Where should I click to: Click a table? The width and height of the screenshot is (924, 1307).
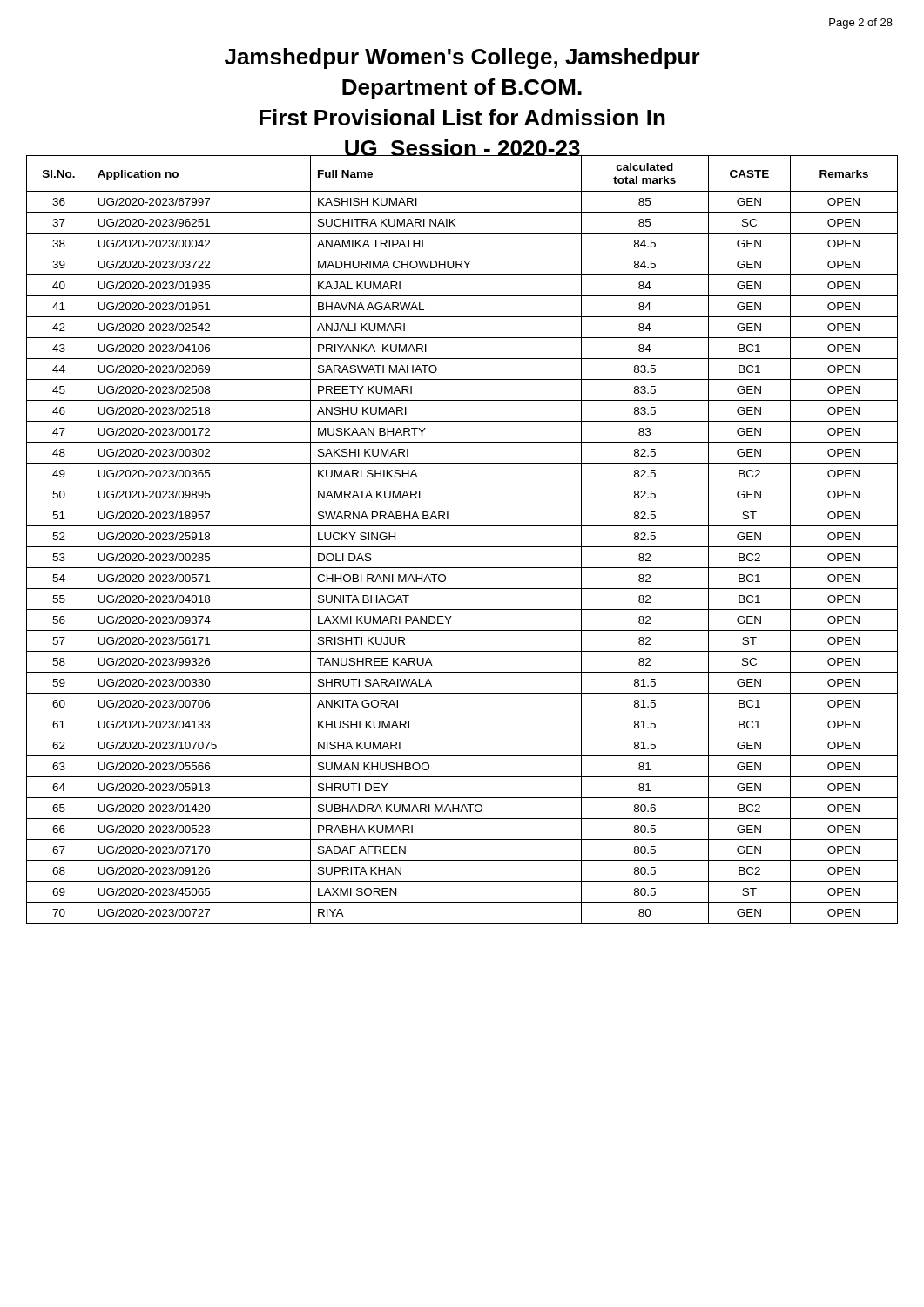coord(462,539)
